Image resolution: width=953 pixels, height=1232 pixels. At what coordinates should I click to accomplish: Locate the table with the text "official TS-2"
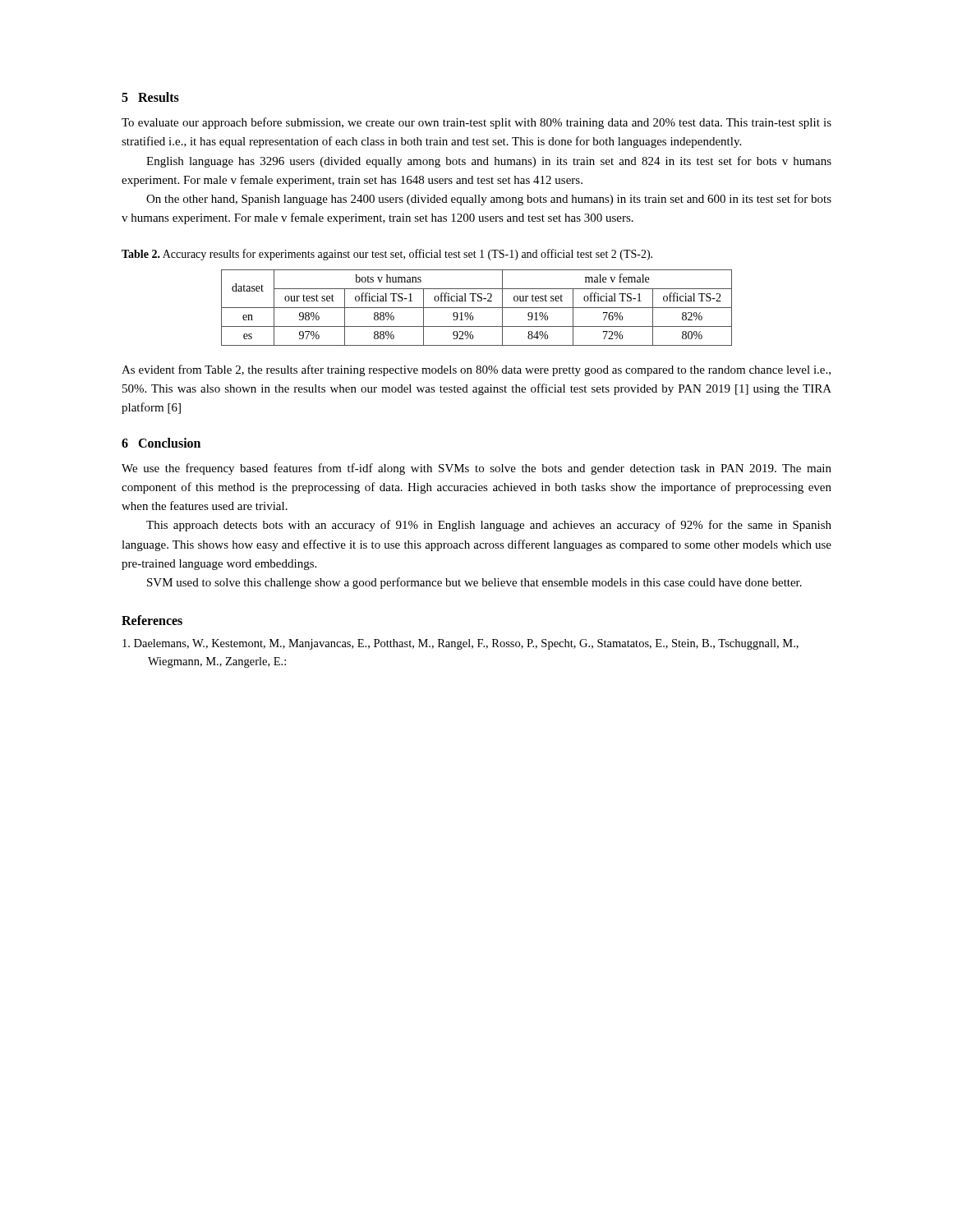click(x=476, y=307)
